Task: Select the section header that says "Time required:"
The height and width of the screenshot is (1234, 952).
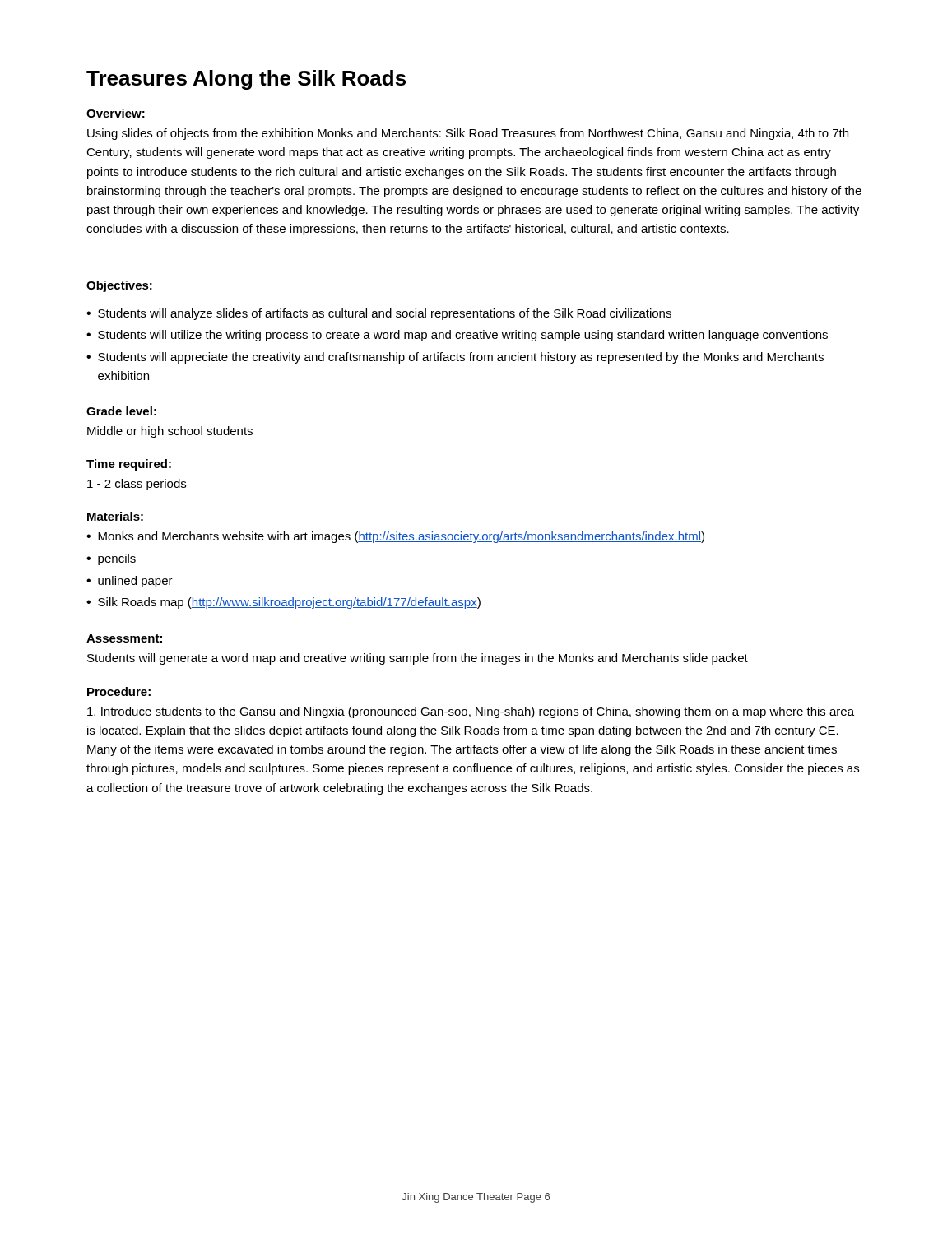Action: click(x=129, y=463)
